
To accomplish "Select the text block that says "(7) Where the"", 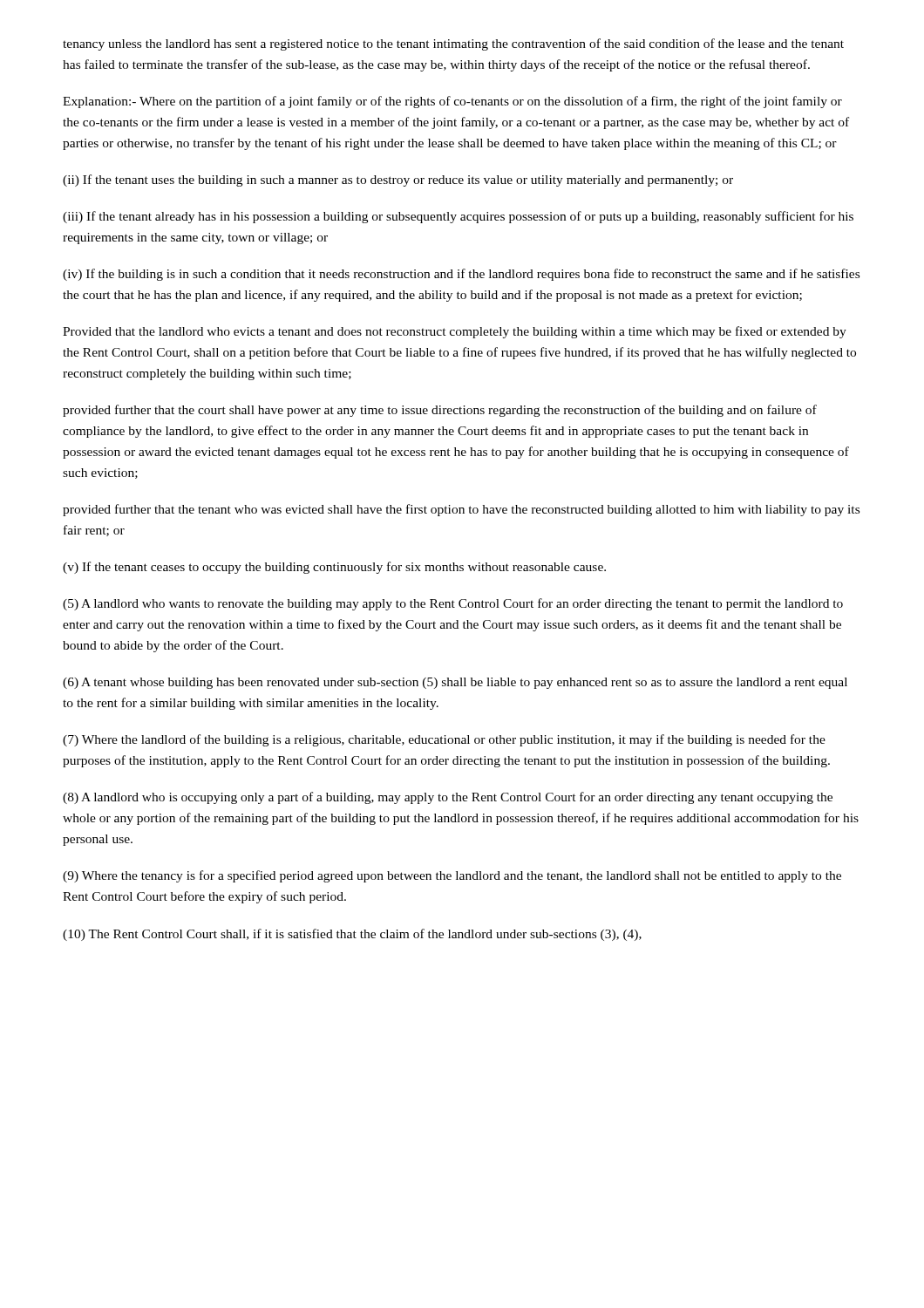I will (x=447, y=750).
